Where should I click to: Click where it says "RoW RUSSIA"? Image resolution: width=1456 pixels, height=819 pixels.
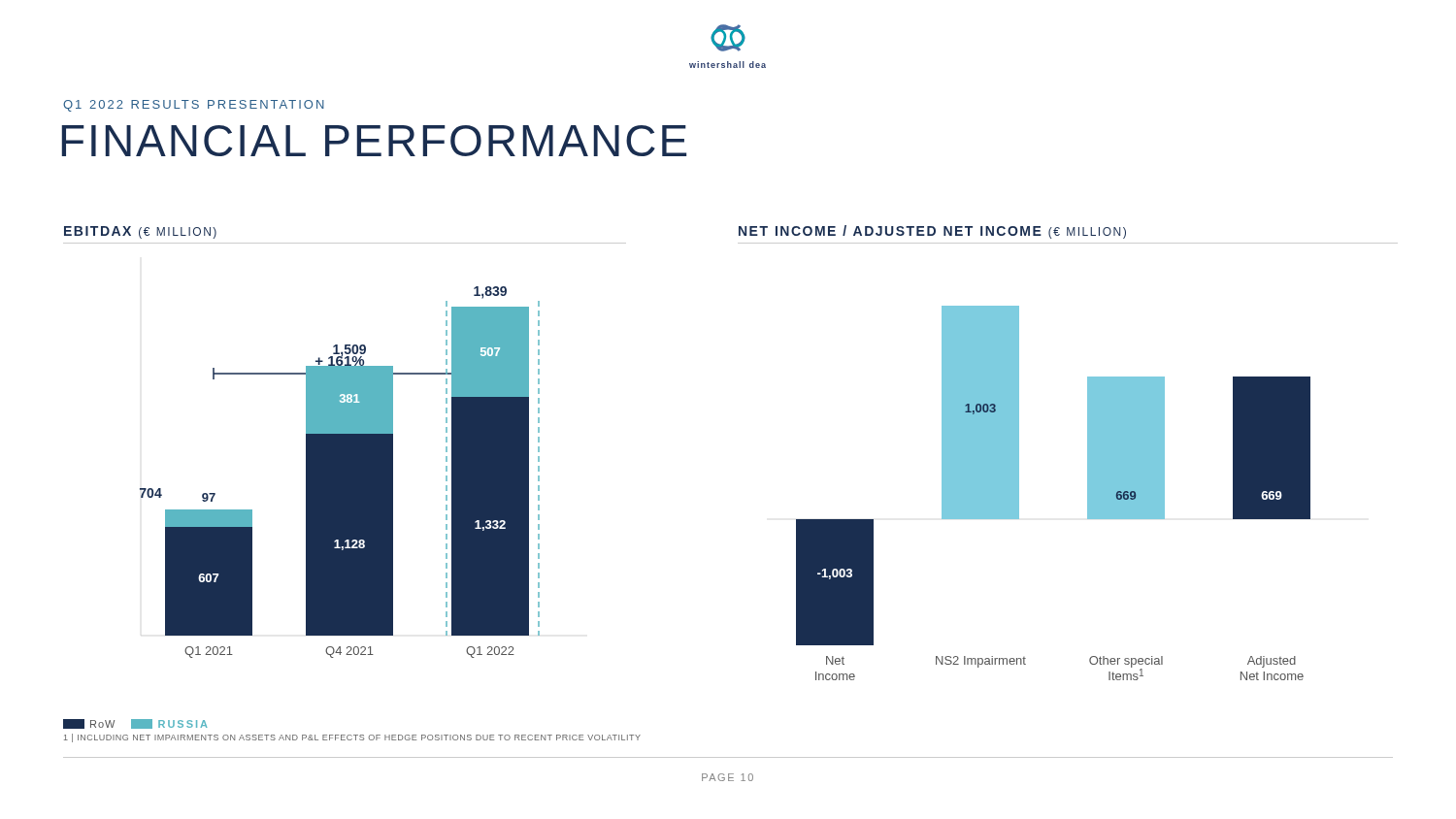point(136,724)
